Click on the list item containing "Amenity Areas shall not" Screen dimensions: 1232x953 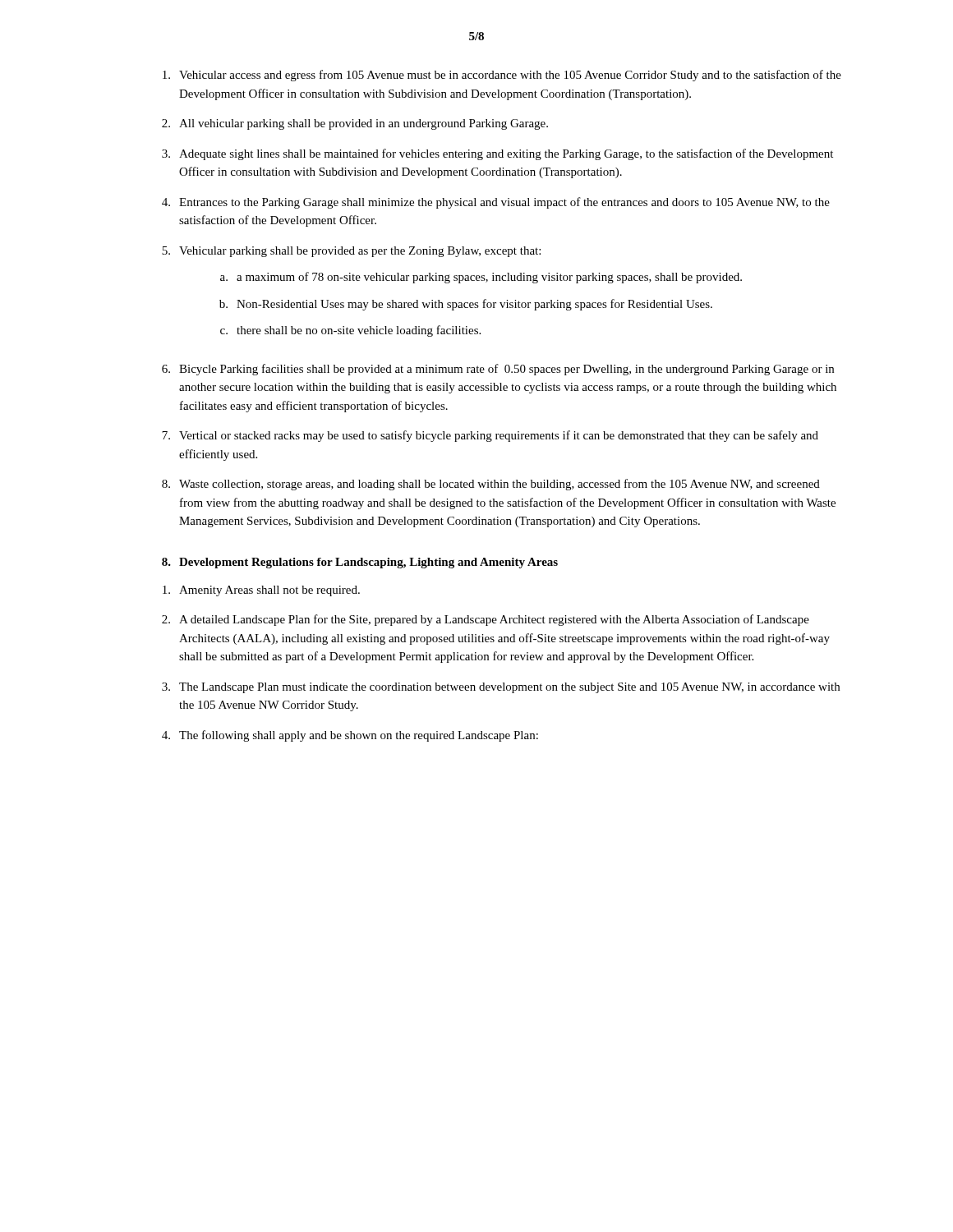tap(261, 591)
